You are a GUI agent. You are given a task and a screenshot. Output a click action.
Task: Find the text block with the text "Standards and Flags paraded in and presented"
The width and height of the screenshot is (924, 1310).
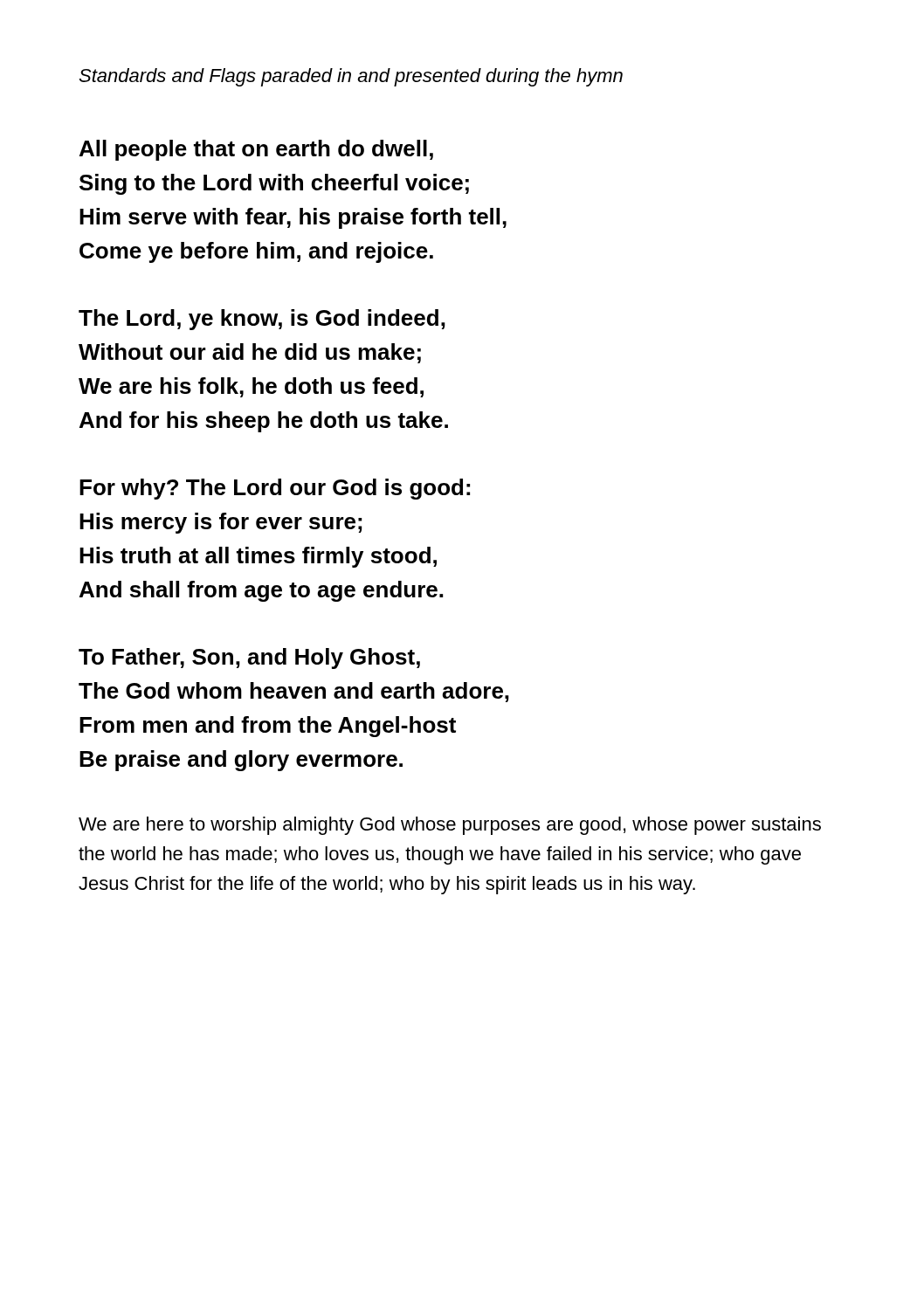pos(351,76)
